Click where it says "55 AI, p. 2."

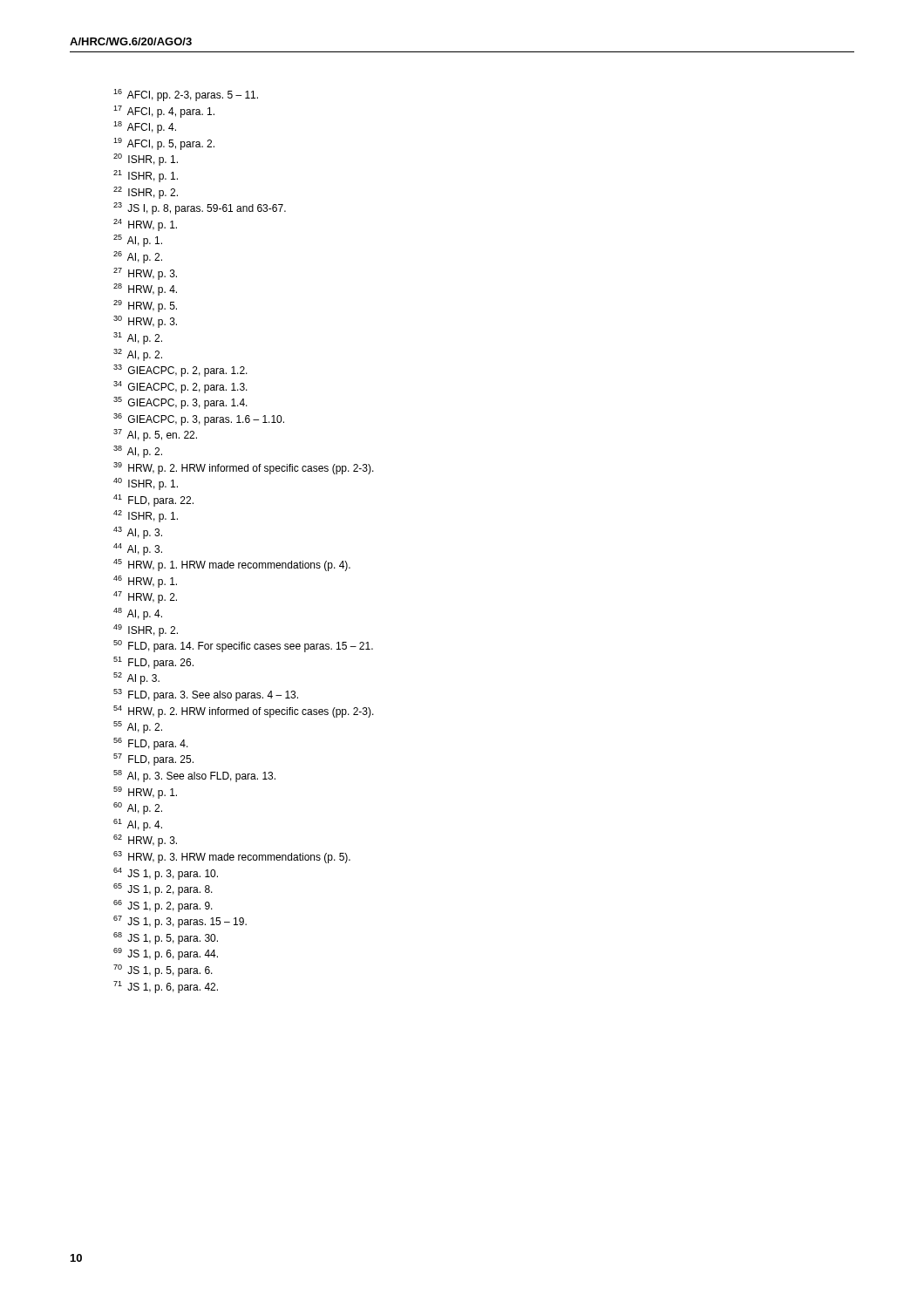click(x=138, y=727)
